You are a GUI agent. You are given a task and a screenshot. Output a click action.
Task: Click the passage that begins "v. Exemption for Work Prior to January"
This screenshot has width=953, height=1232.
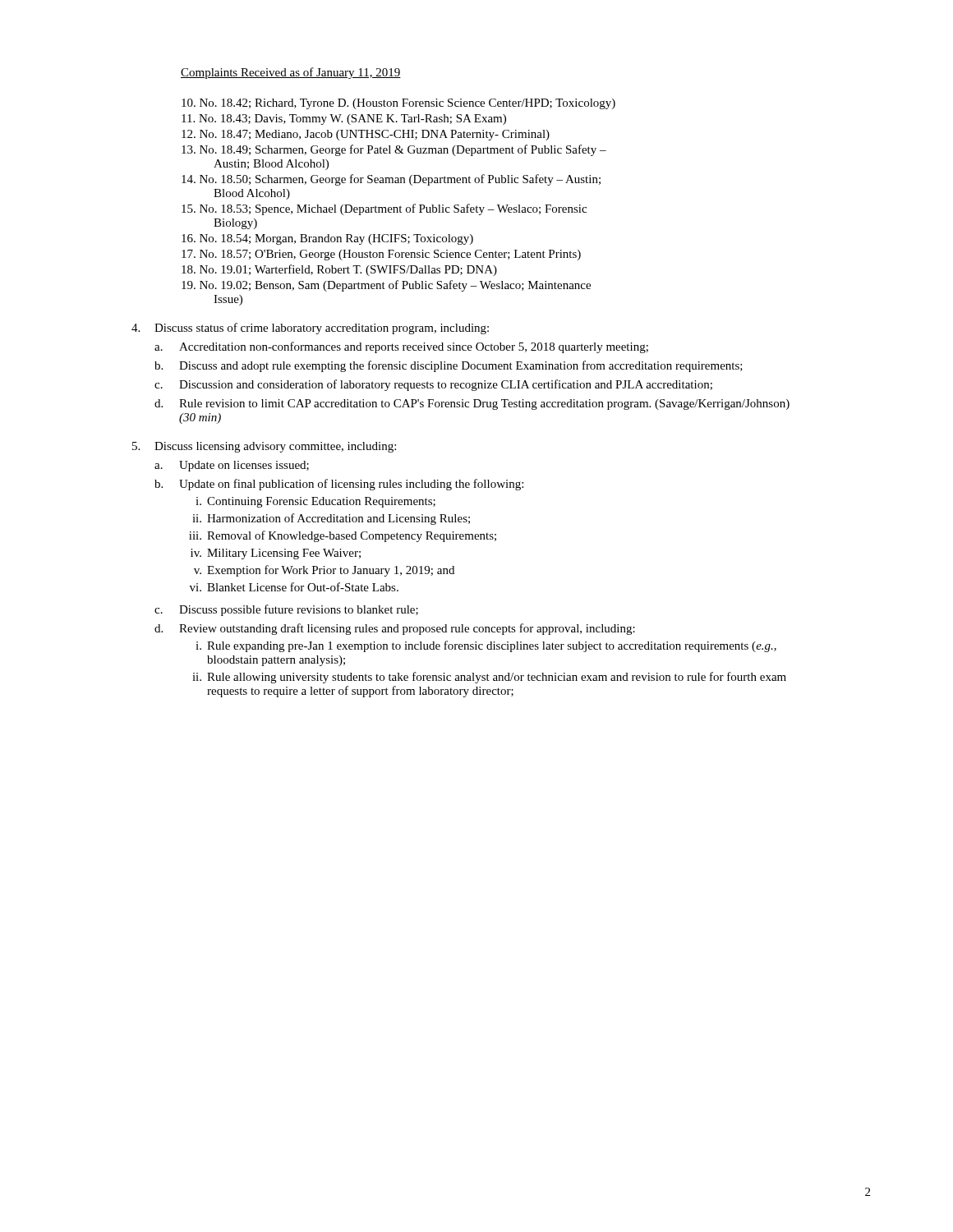tap(324, 571)
